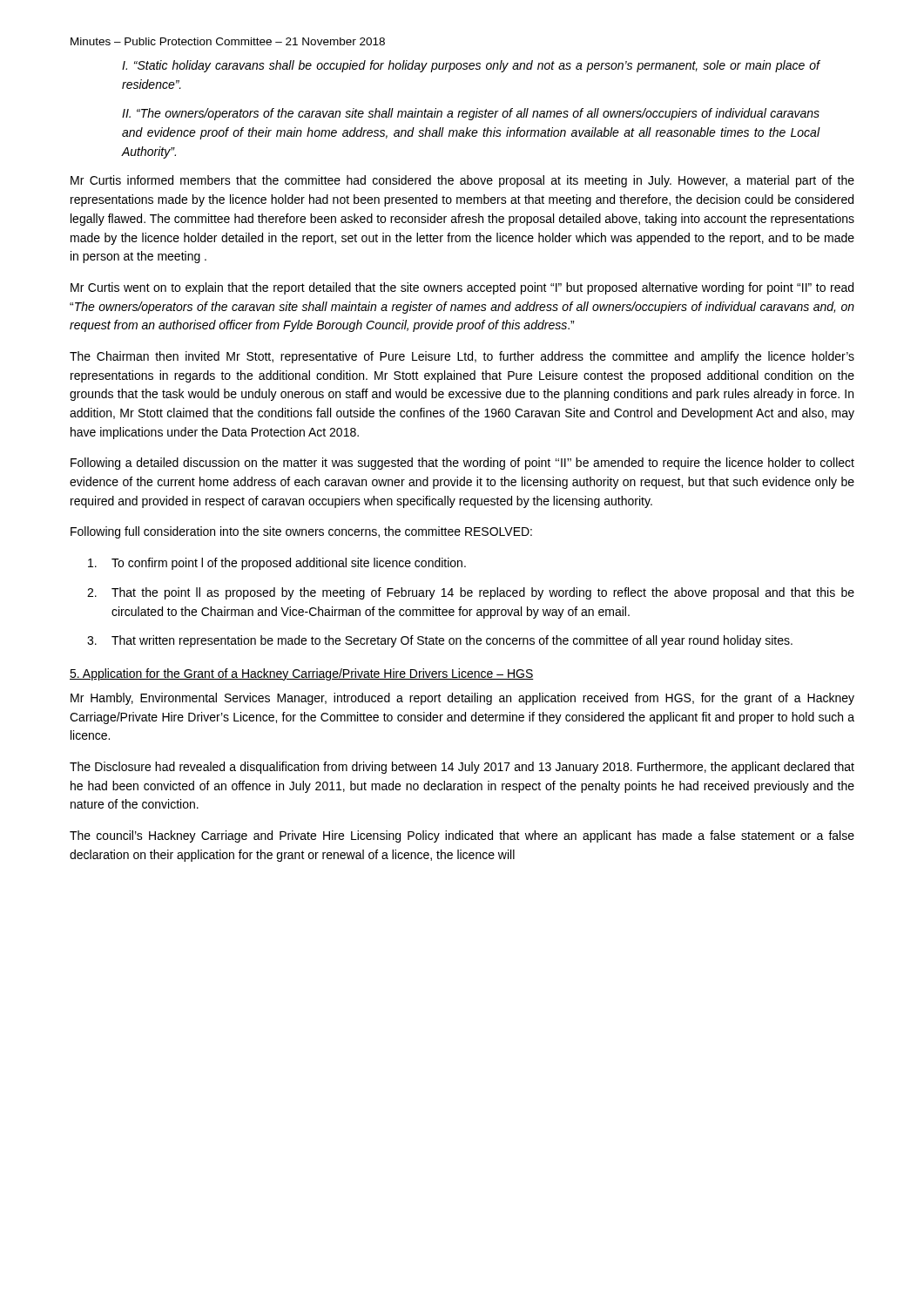Point to the block beginning "The council’s Hackney Carriage"
This screenshot has width=924, height=1307.
(462, 845)
